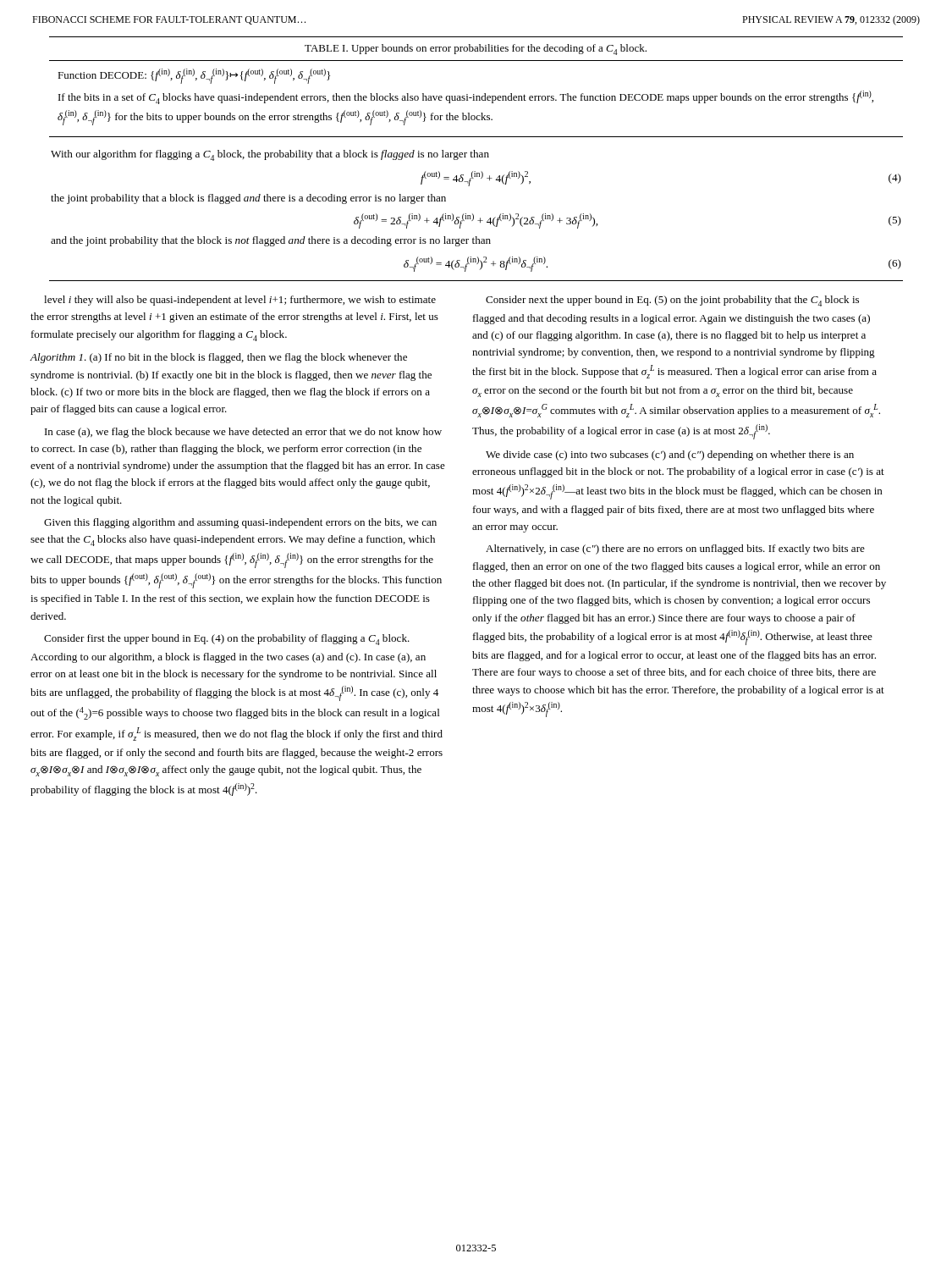Select the text block containing "With our algorithm"
The image size is (952, 1270).
(270, 154)
